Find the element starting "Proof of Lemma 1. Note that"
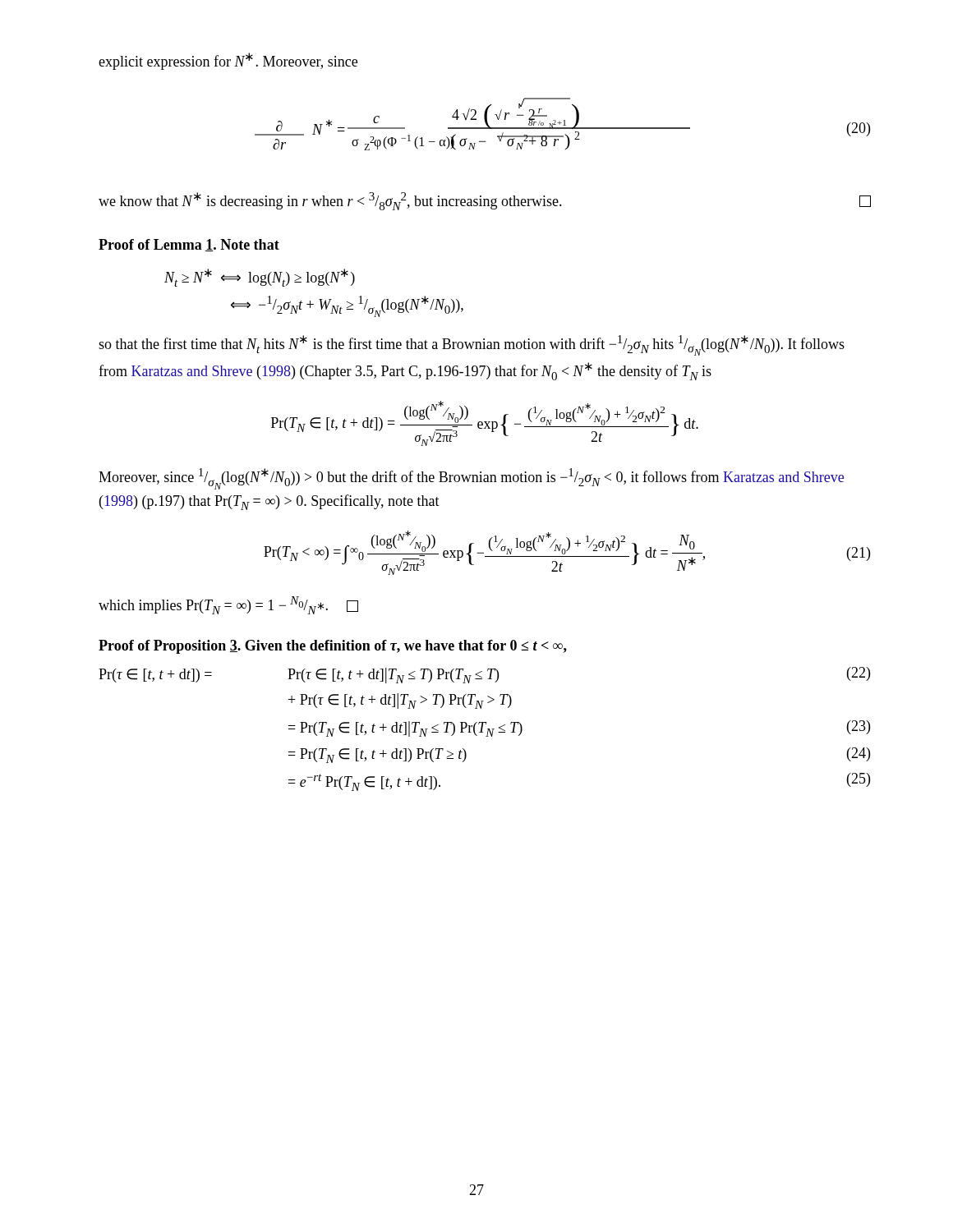The image size is (953, 1232). click(189, 244)
